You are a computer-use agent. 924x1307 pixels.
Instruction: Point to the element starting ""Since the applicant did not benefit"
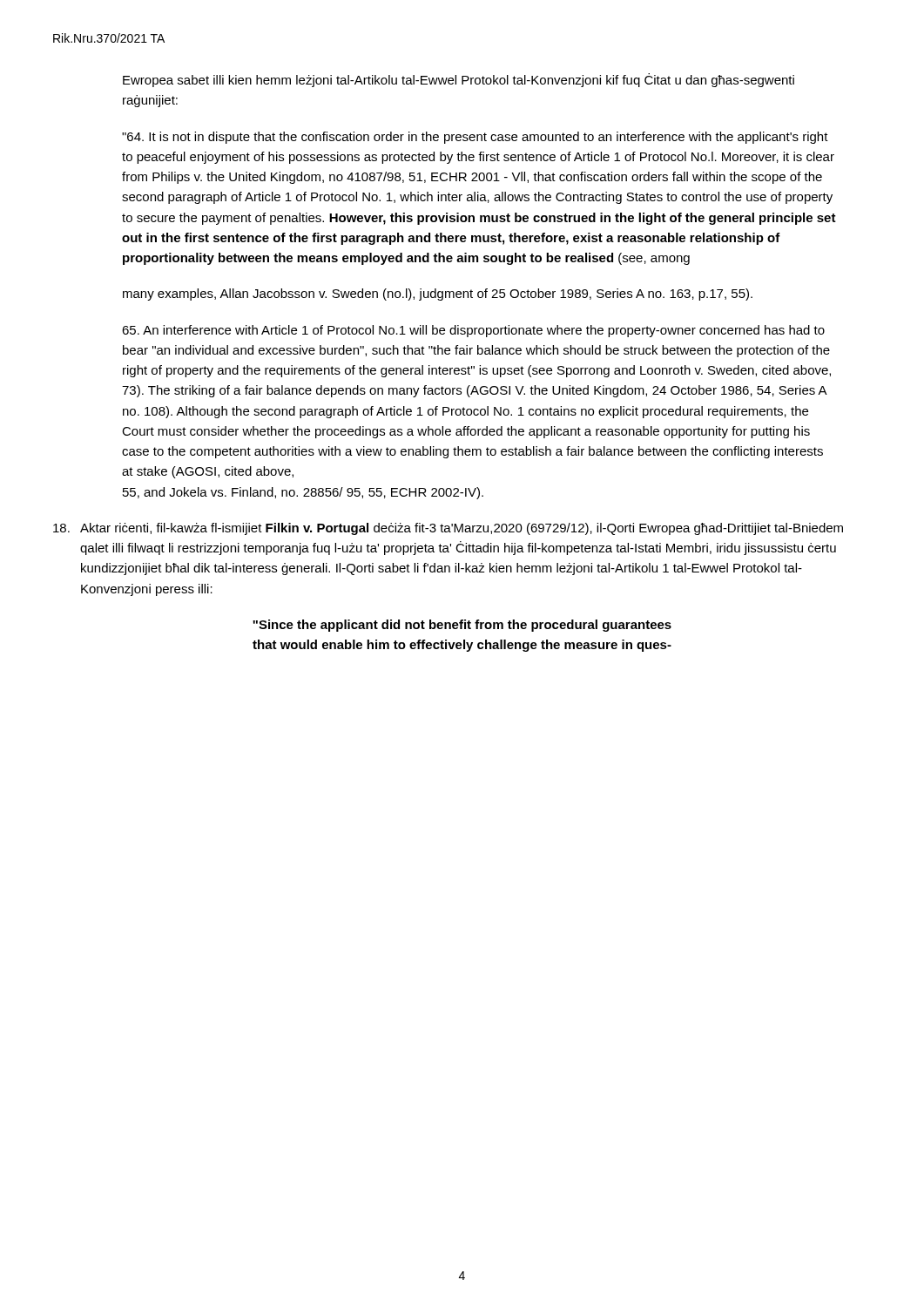tap(462, 634)
